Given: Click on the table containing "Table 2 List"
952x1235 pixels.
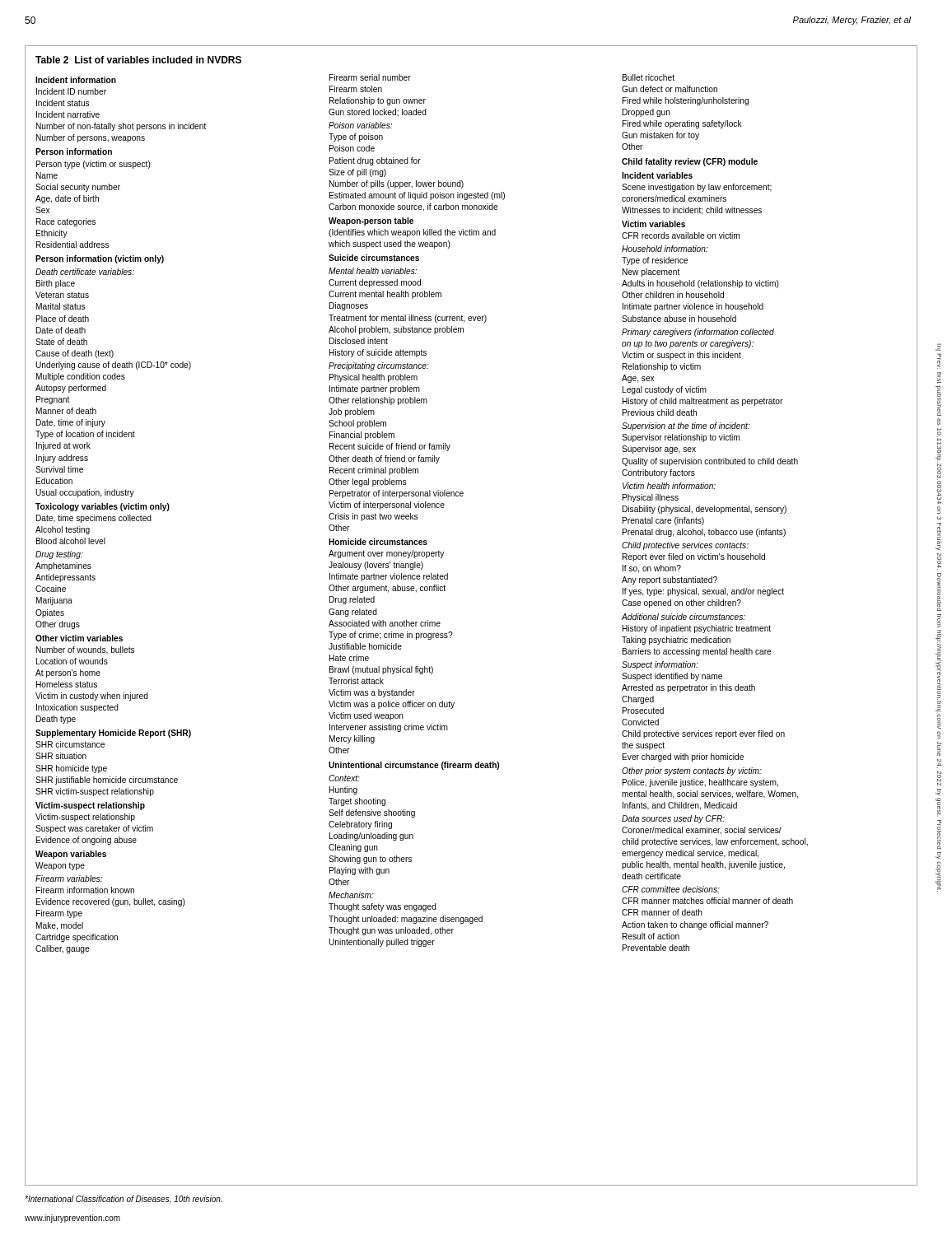Looking at the screenshot, I should [x=471, y=505].
